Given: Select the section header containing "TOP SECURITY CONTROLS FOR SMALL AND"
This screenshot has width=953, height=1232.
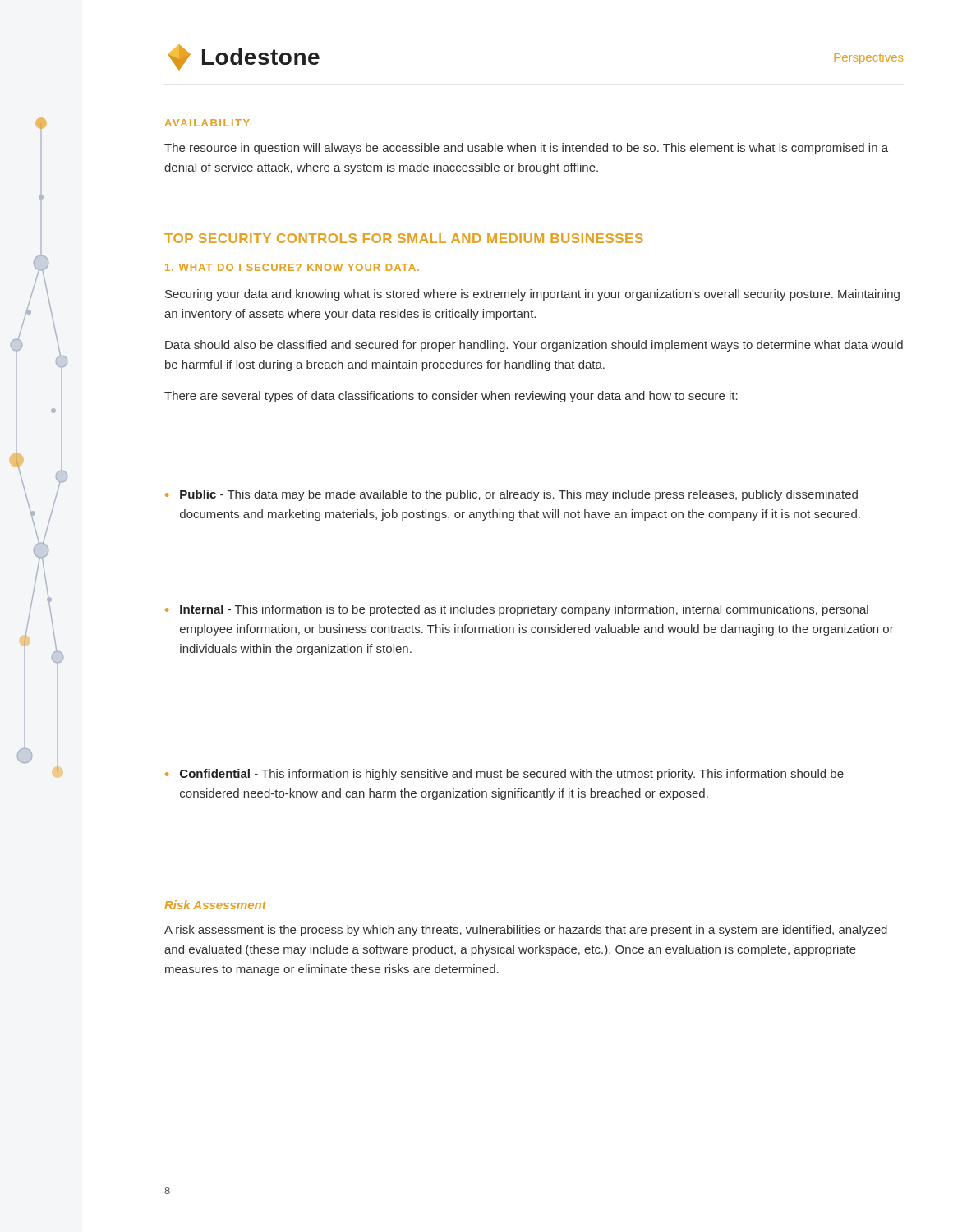Looking at the screenshot, I should coord(534,239).
